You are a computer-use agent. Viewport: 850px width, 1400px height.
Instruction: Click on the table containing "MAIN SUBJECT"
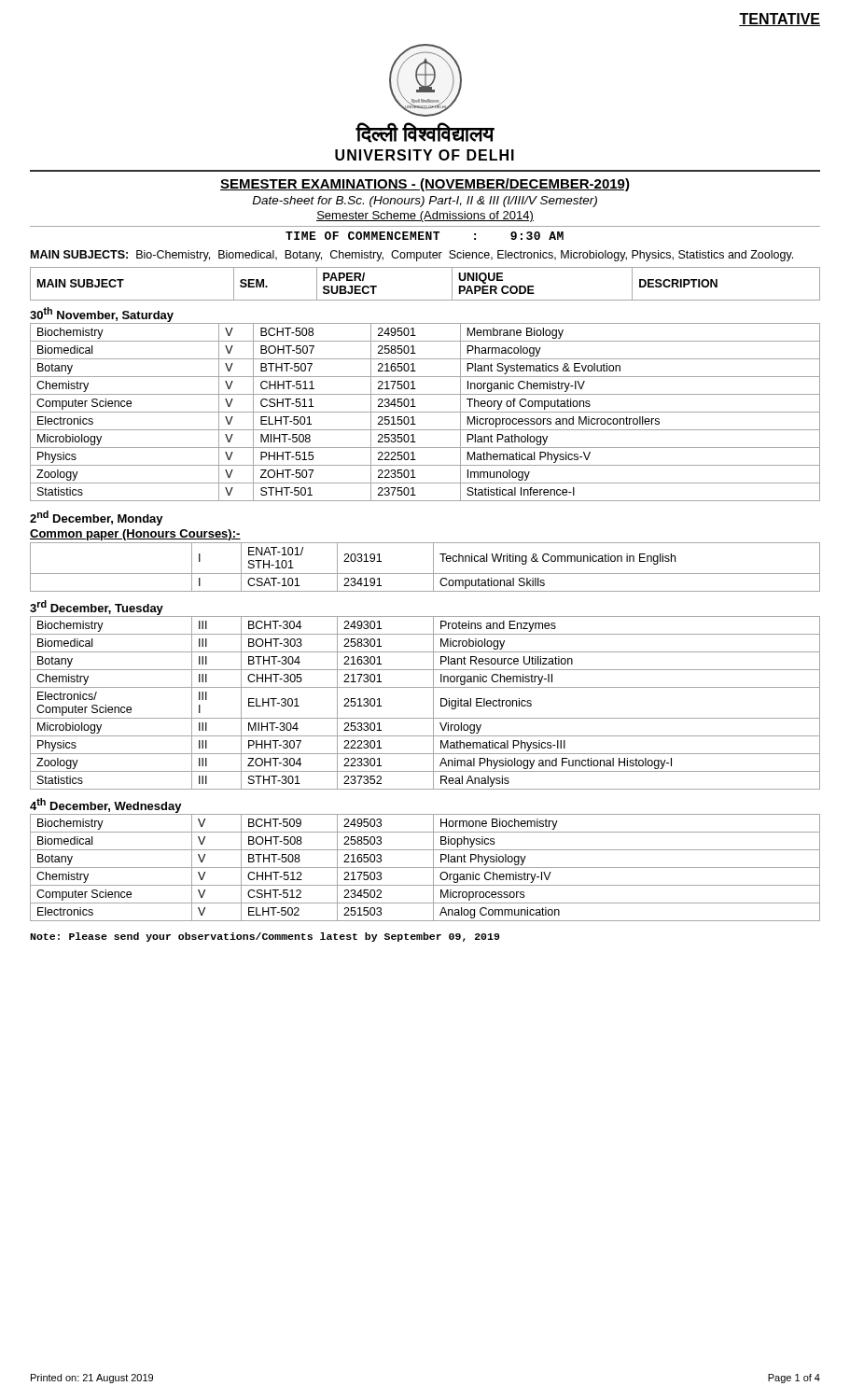(x=425, y=284)
